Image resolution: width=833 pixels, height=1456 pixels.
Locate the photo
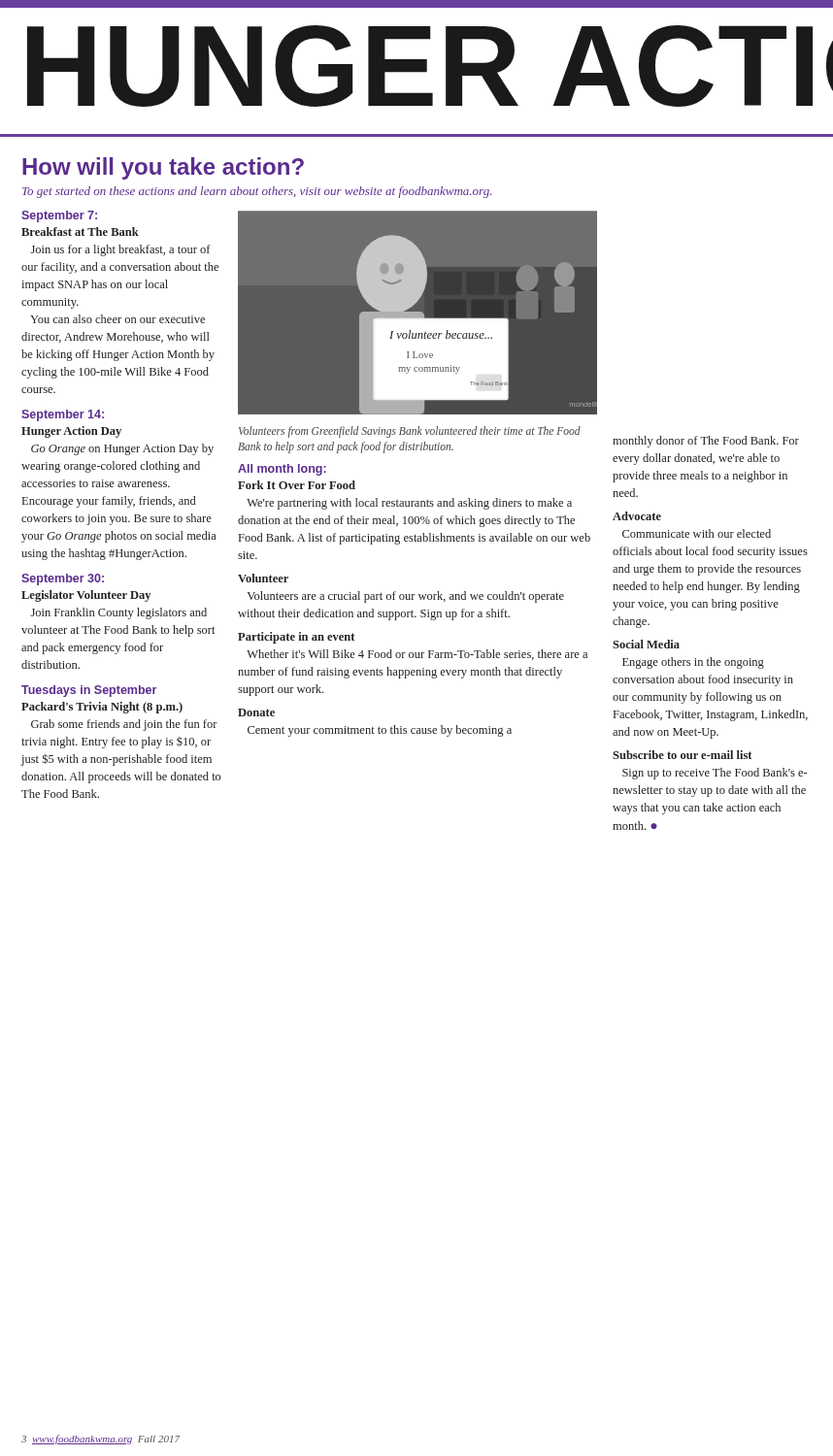pyautogui.click(x=417, y=313)
